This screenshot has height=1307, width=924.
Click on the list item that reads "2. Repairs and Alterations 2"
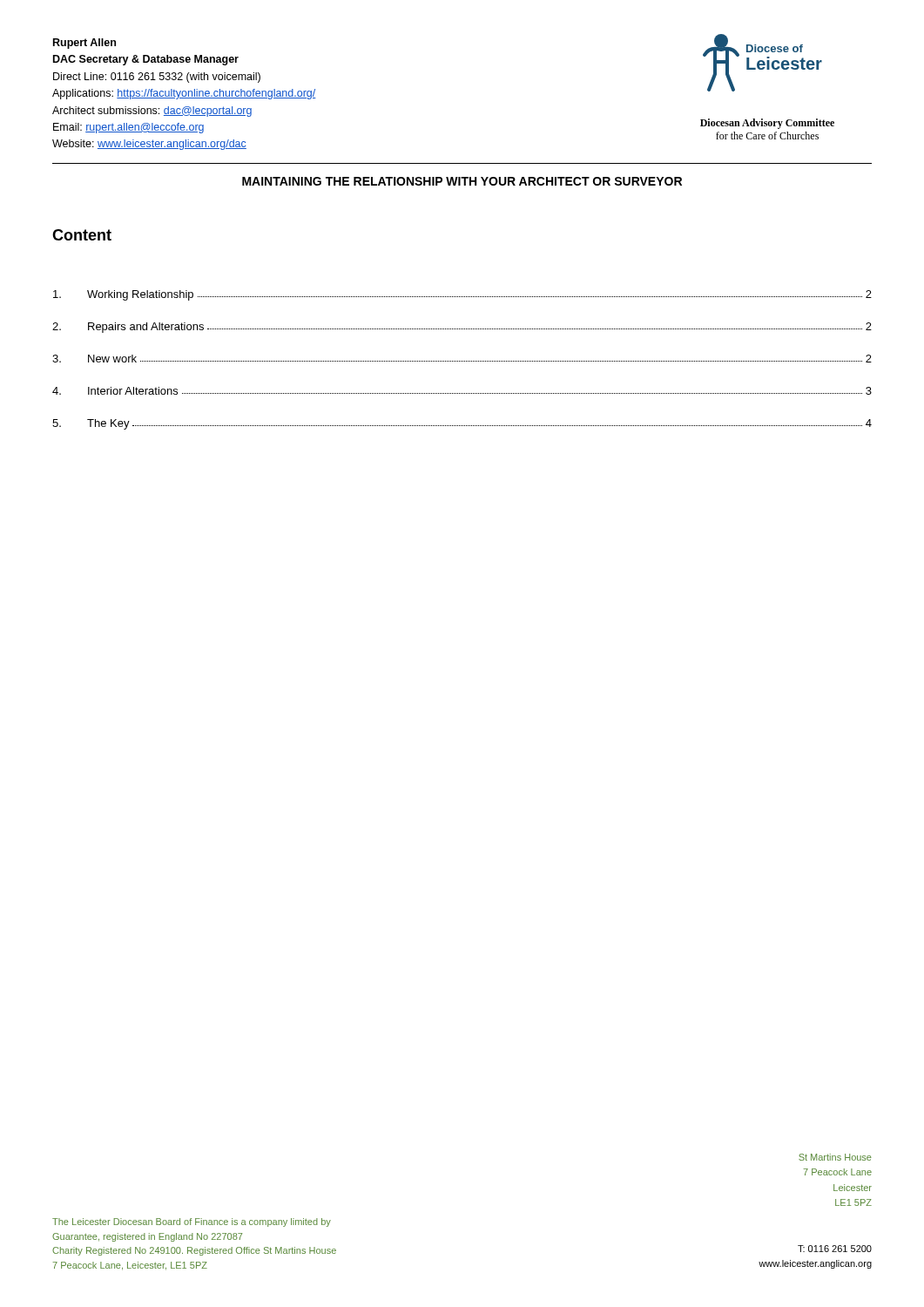[x=462, y=326]
